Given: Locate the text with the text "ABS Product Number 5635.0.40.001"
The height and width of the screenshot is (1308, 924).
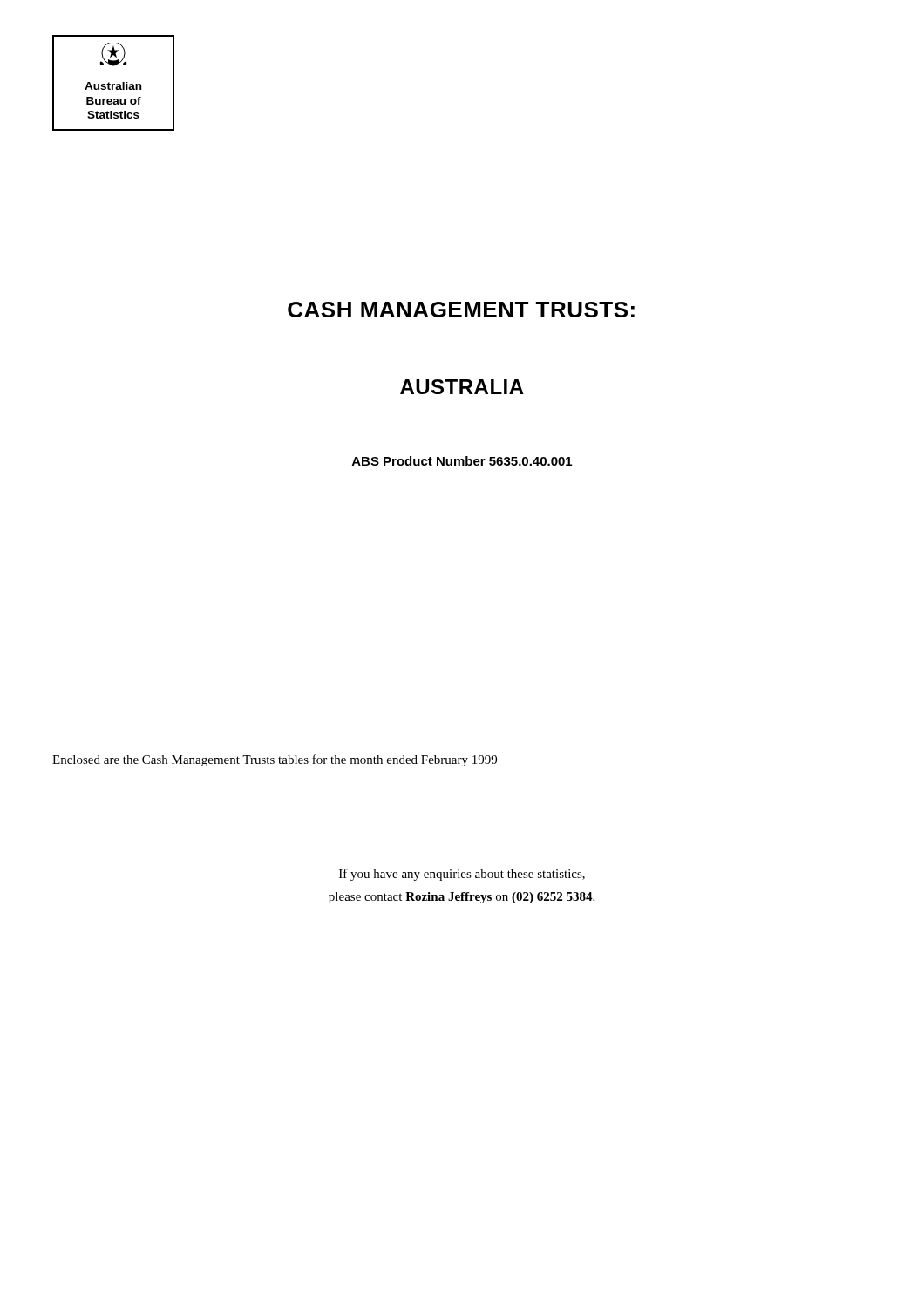Looking at the screenshot, I should coord(462,461).
